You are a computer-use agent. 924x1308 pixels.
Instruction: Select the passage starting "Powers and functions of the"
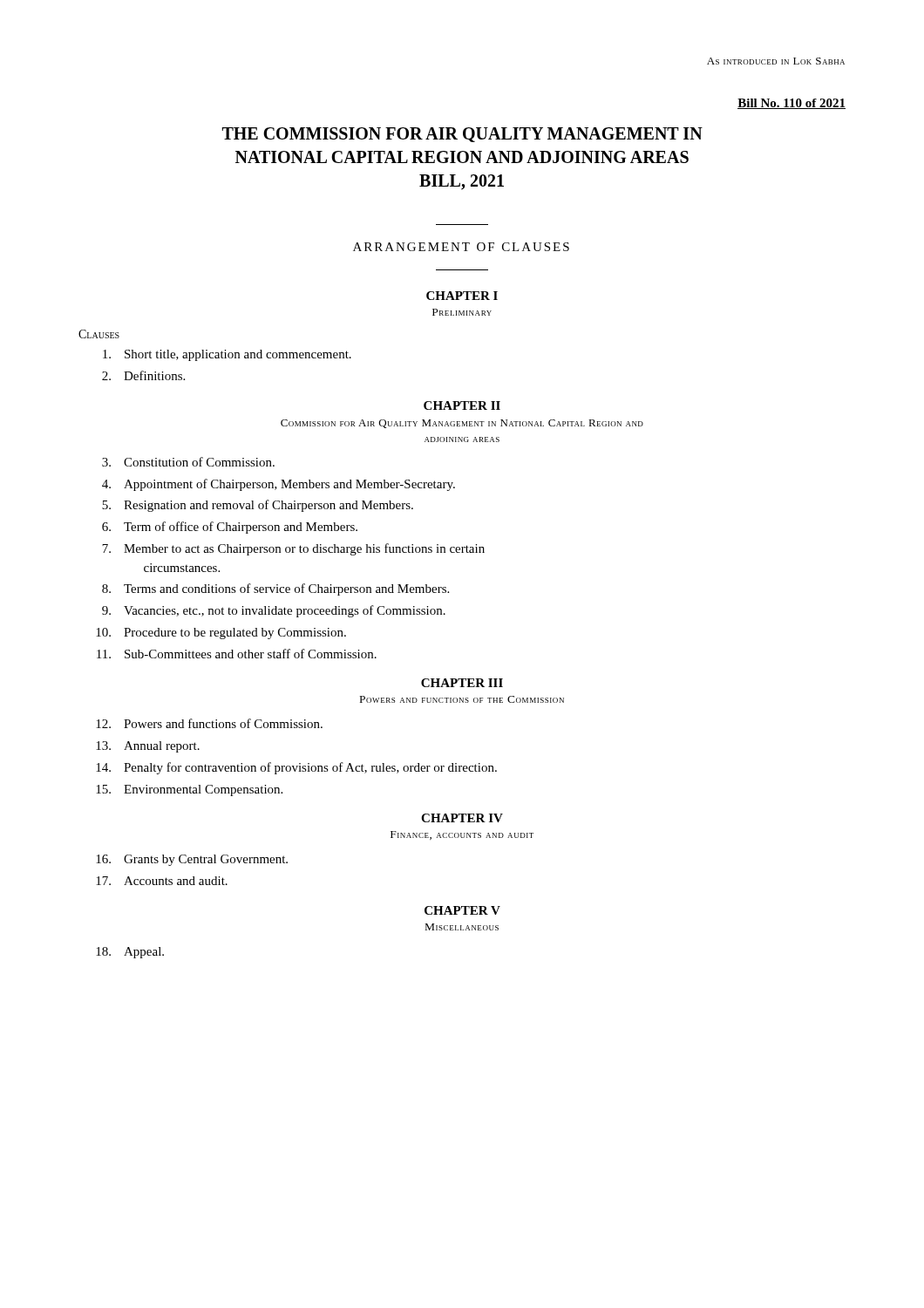click(462, 699)
